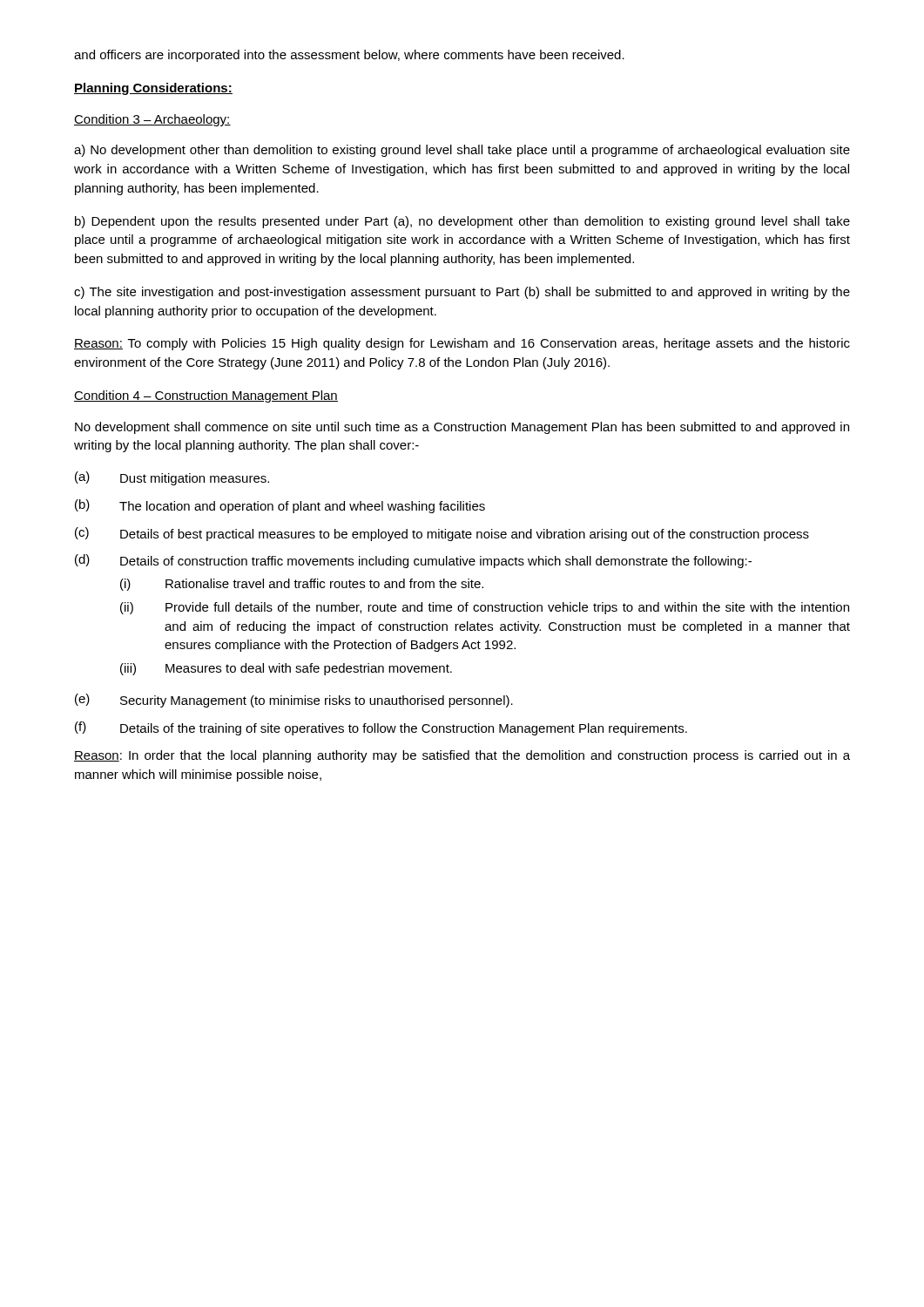Screen dimensions: 1307x924
Task: Find the text block starting "c) The site investigation"
Action: pos(462,301)
